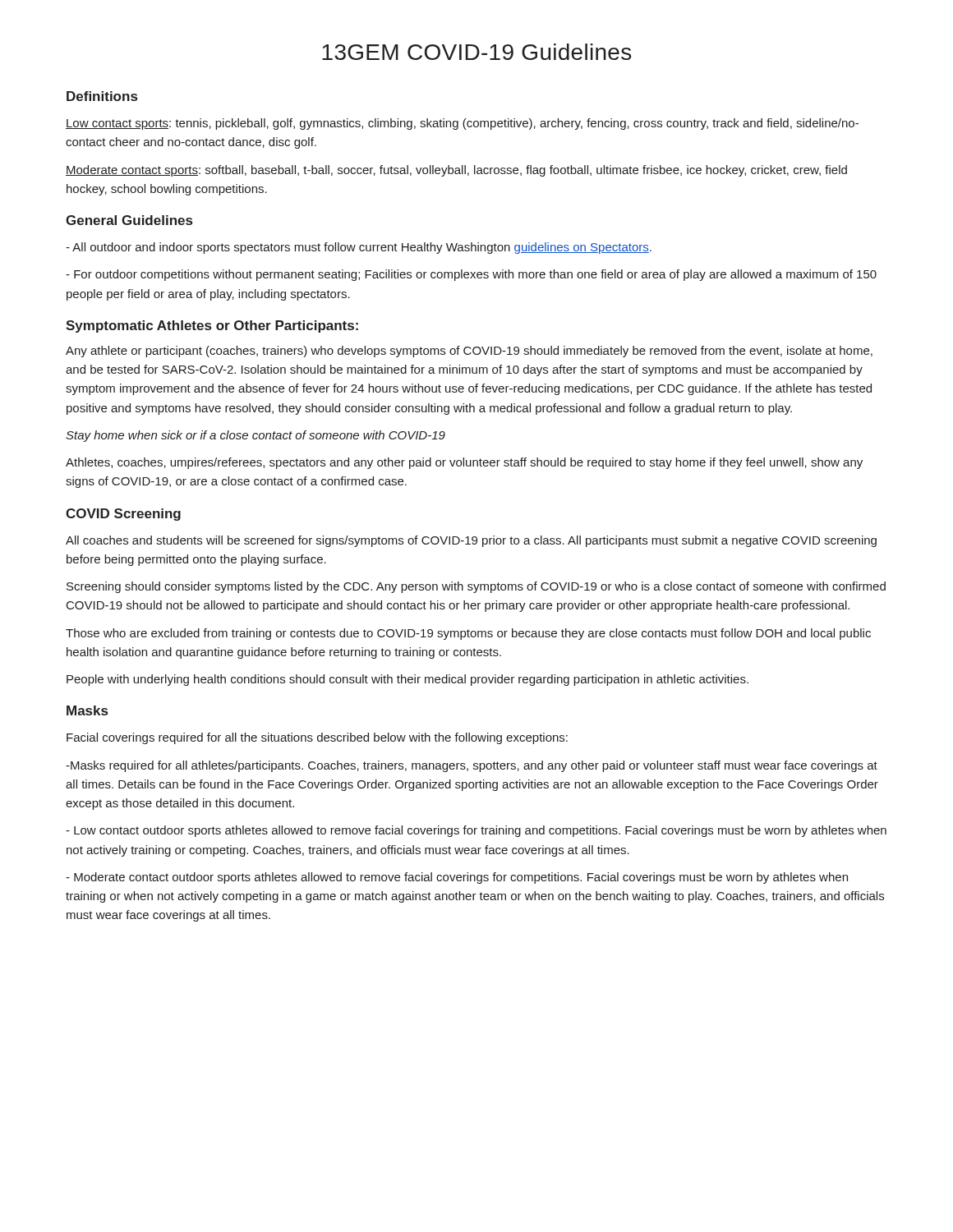Screen dimensions: 1232x953
Task: Find the section header on this page that starts "Symptomatic Athletes or Other"
Action: coord(213,325)
